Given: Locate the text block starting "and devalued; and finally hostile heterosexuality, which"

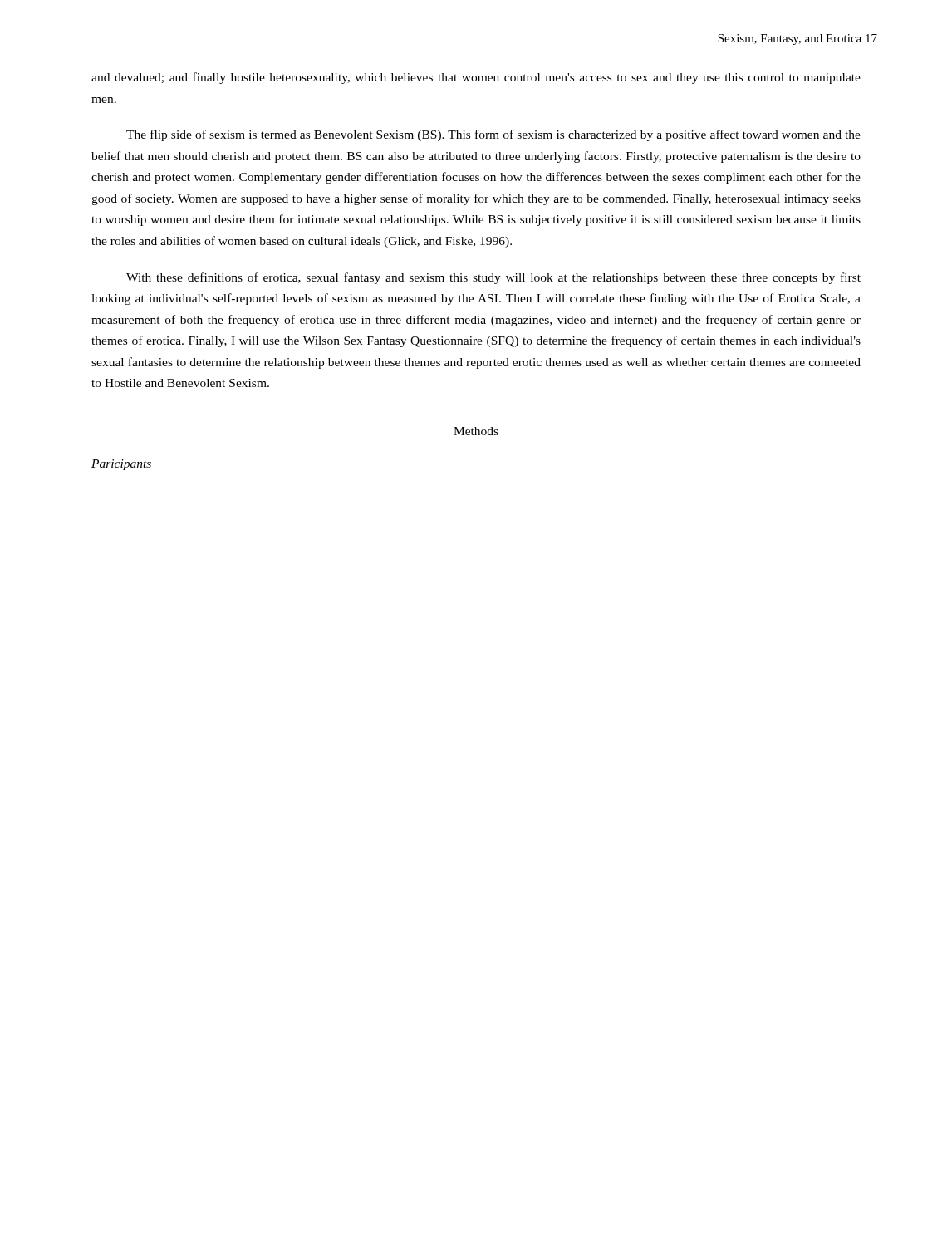Looking at the screenshot, I should pos(476,87).
